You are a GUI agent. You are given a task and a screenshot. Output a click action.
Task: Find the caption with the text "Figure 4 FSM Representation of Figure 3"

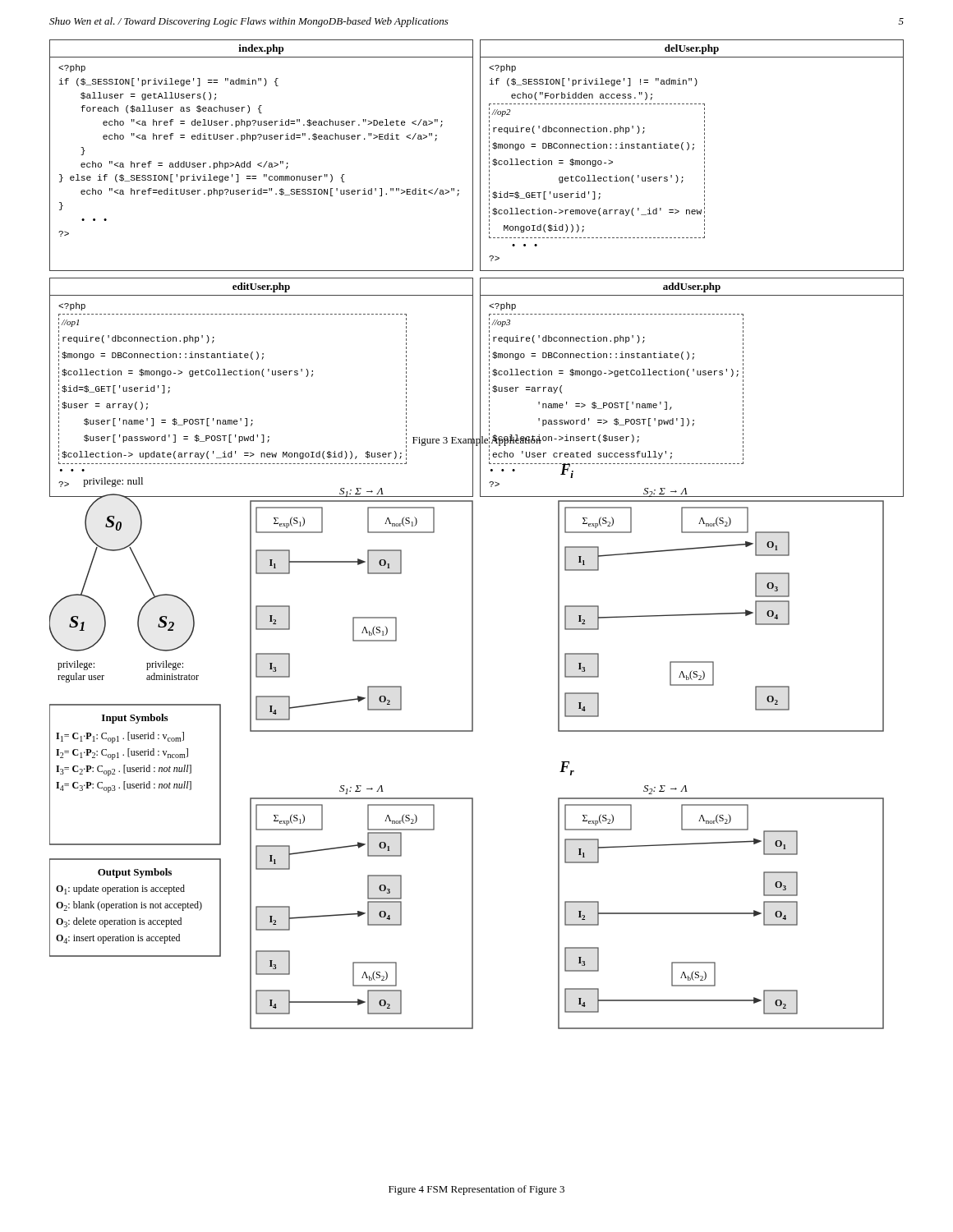(476, 1189)
